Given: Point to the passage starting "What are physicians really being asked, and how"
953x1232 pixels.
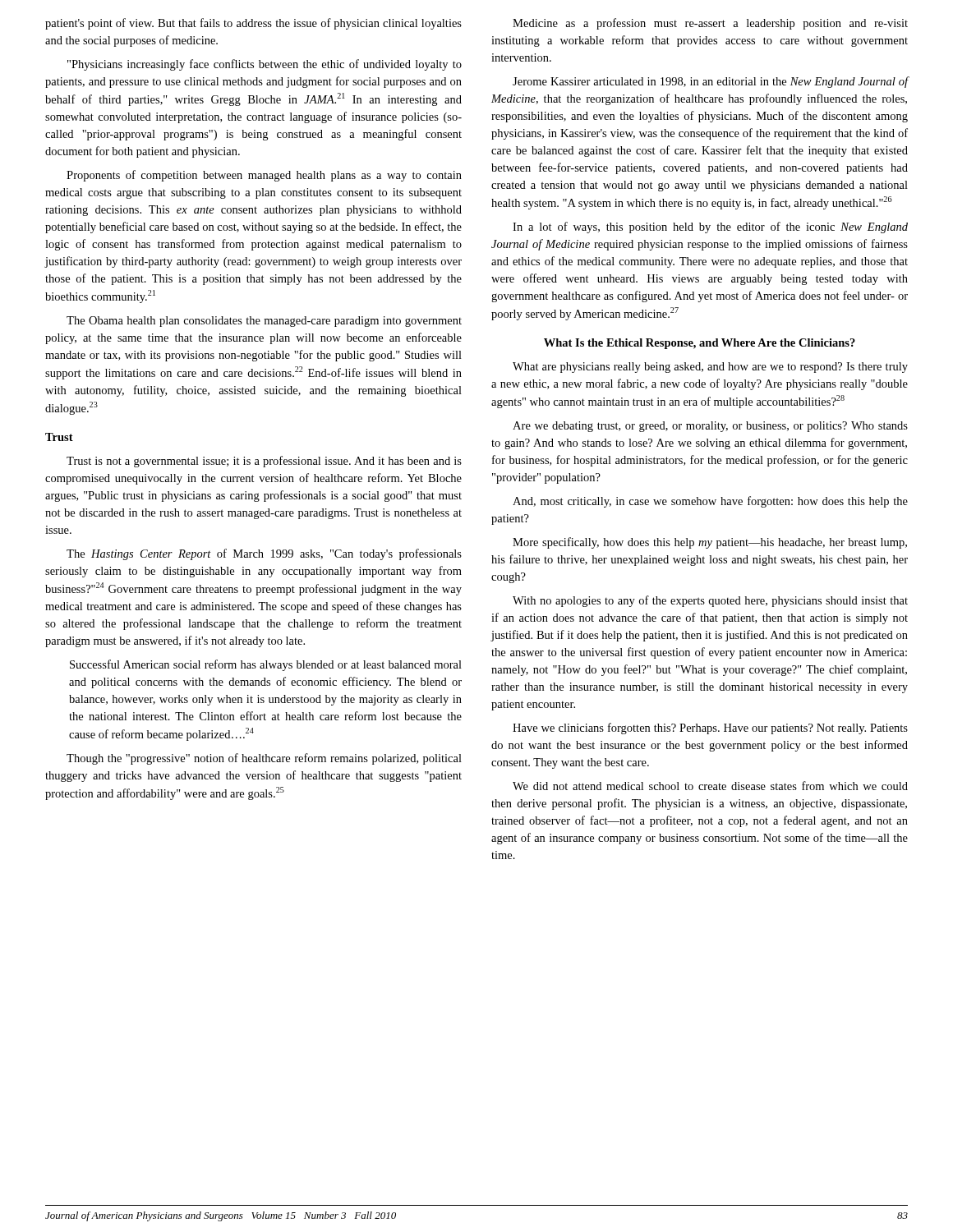Looking at the screenshot, I should pyautogui.click(x=700, y=611).
